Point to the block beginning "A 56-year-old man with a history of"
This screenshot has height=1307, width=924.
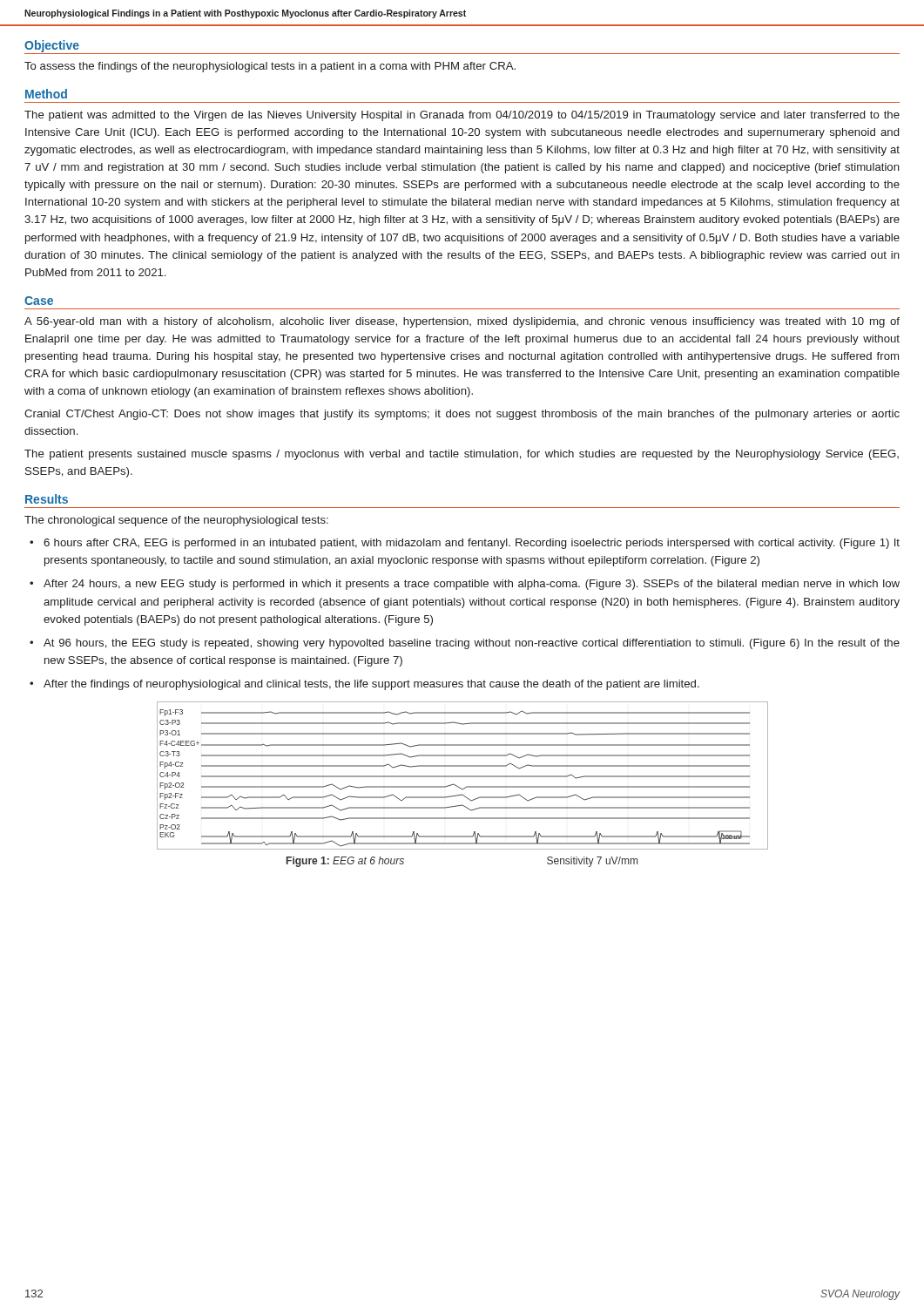coord(462,356)
